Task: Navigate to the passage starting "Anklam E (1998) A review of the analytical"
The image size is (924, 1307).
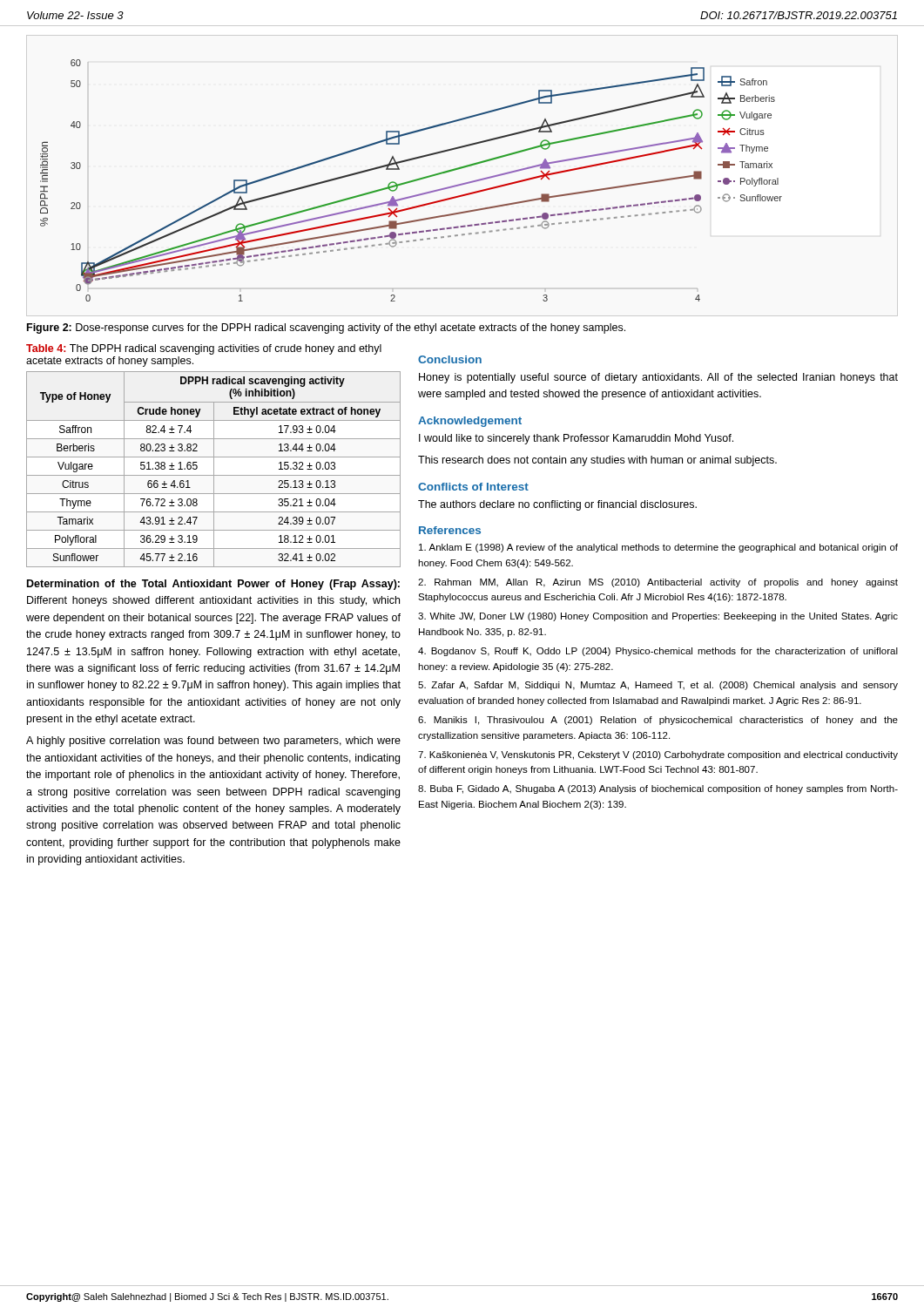Action: [658, 555]
